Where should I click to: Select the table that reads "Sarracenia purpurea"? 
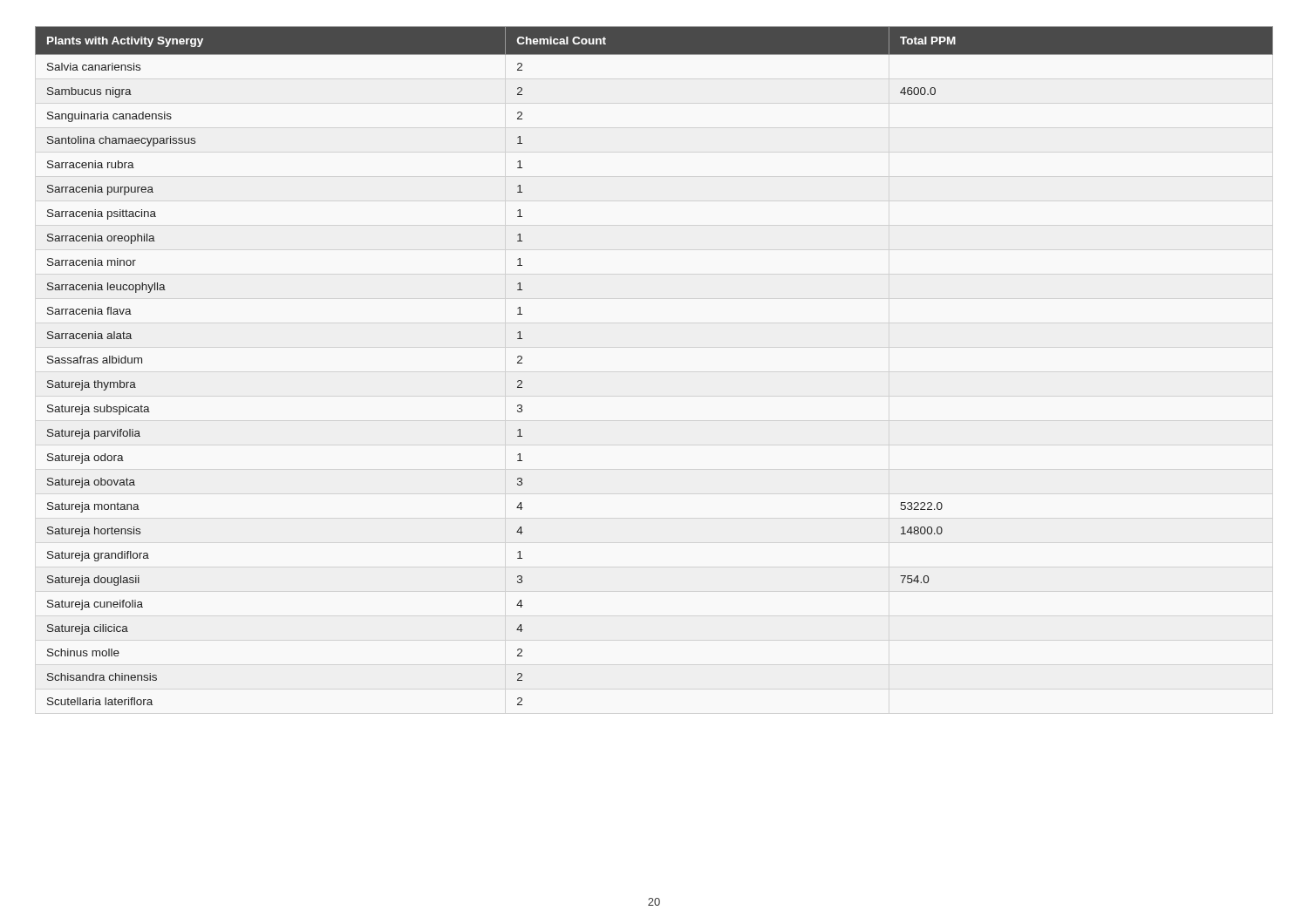pyautogui.click(x=654, y=370)
